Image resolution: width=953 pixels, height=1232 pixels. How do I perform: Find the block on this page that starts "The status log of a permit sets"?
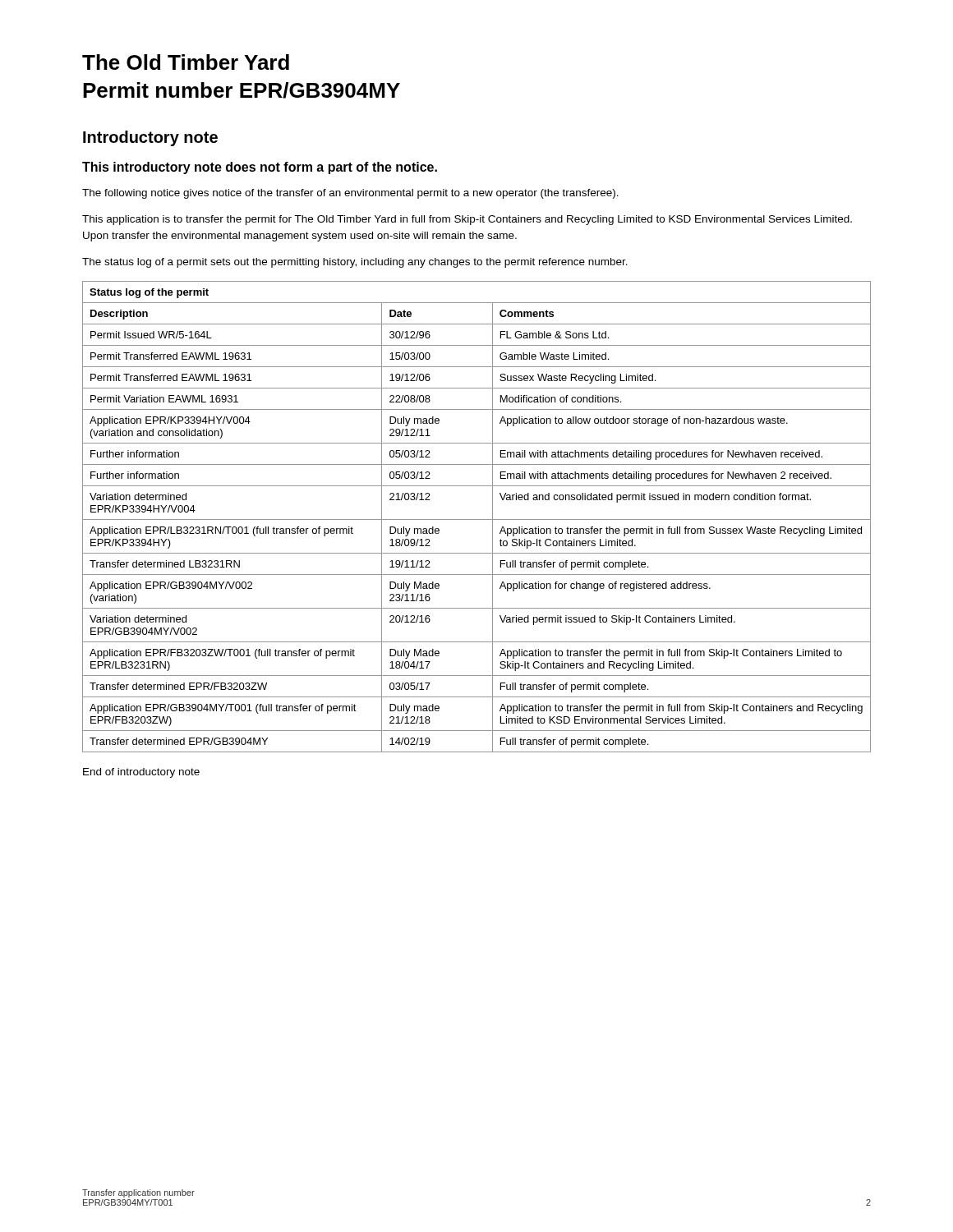tap(355, 262)
